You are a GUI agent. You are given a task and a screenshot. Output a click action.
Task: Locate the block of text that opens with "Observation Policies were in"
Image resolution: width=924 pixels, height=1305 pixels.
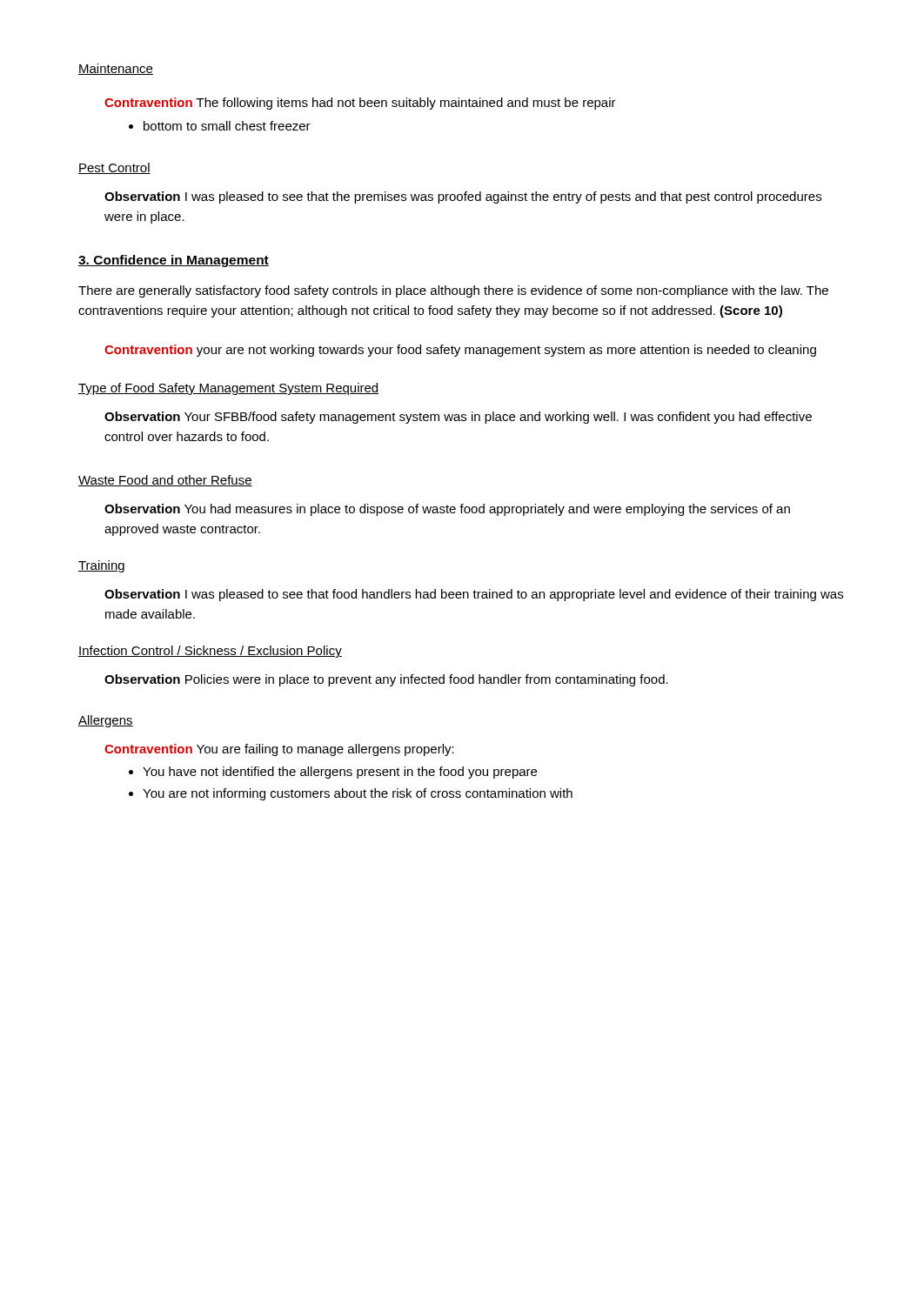387,679
